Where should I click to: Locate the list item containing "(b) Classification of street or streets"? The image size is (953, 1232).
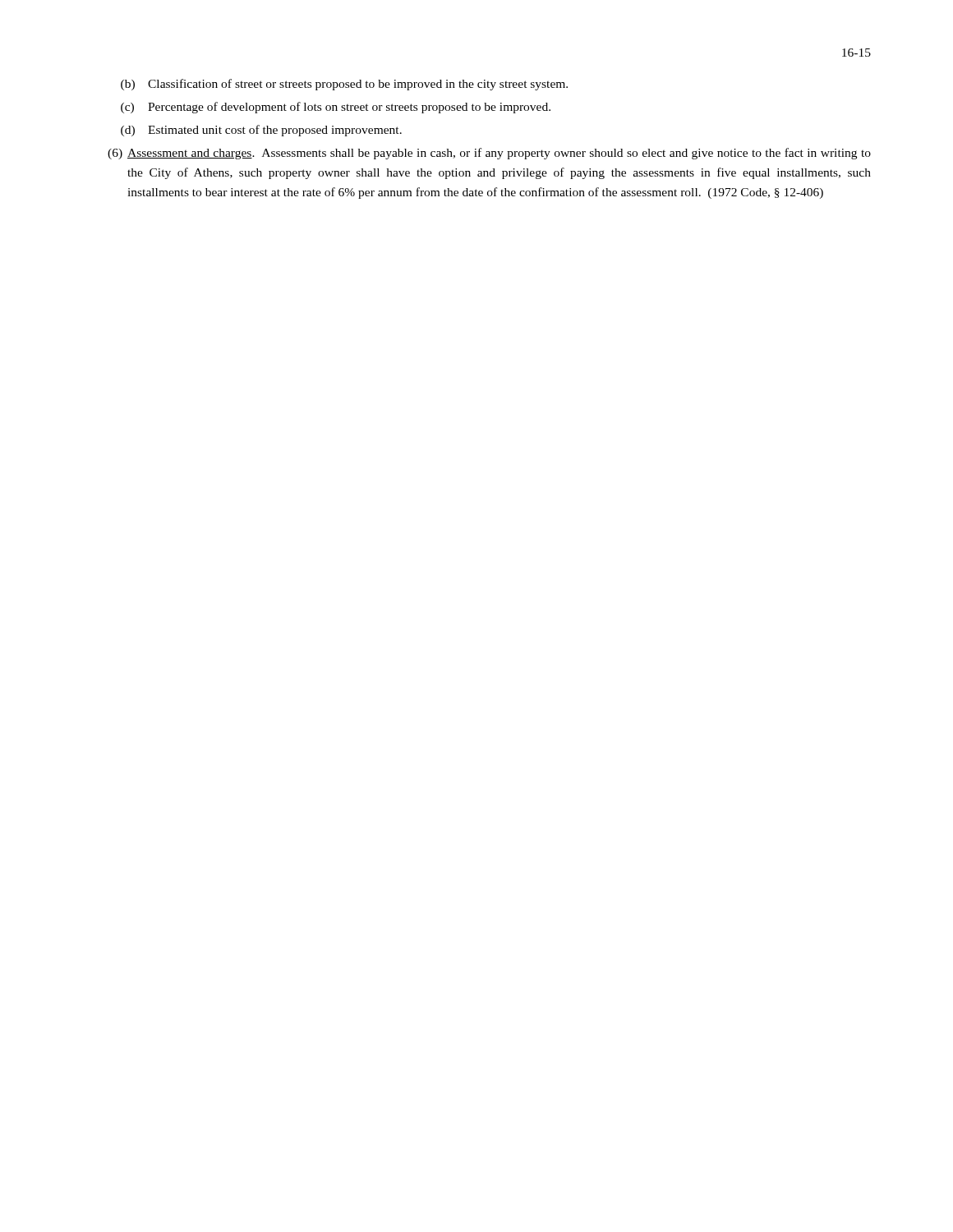point(476,84)
